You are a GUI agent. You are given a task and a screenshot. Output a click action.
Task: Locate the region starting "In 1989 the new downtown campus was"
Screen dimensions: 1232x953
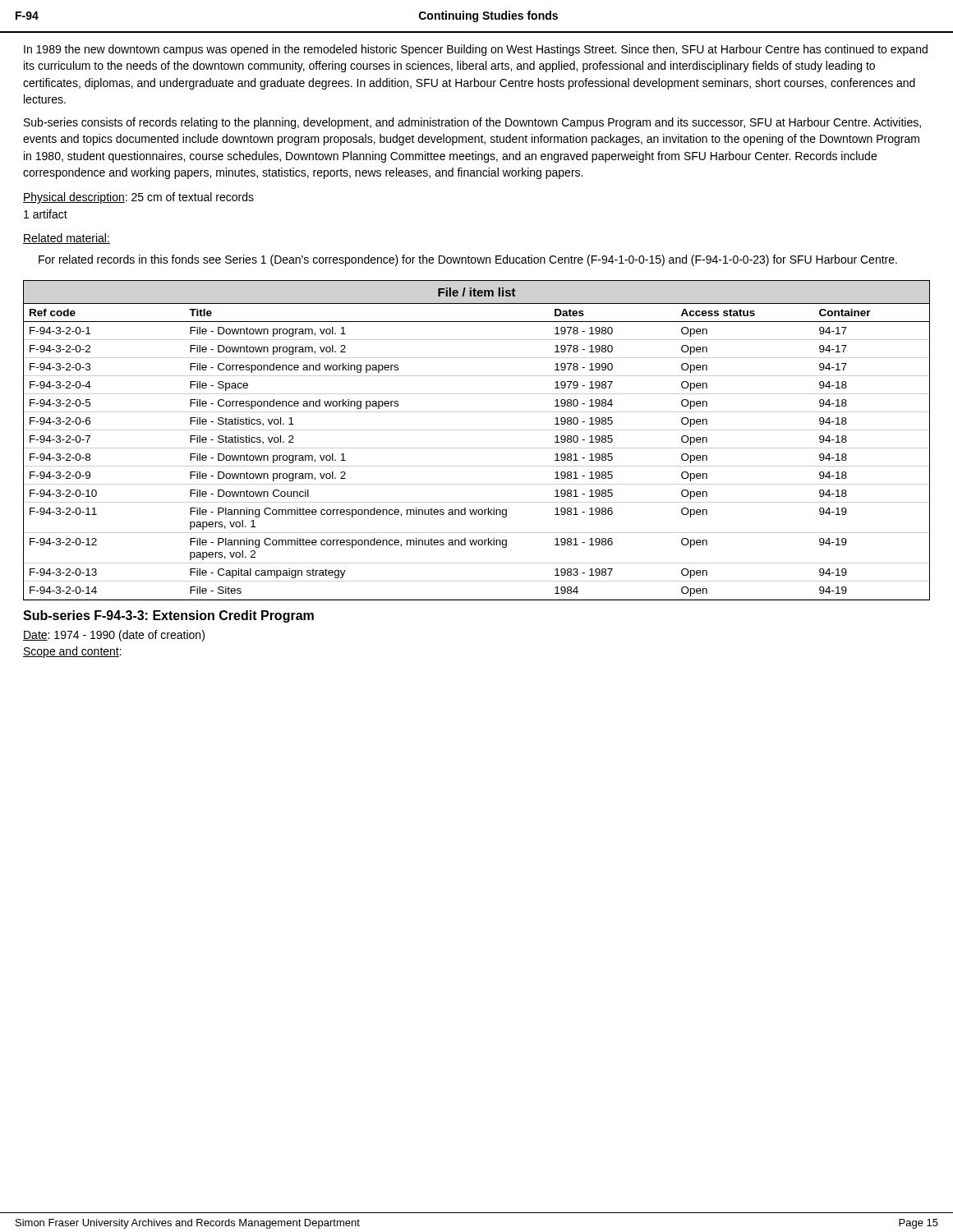[476, 74]
